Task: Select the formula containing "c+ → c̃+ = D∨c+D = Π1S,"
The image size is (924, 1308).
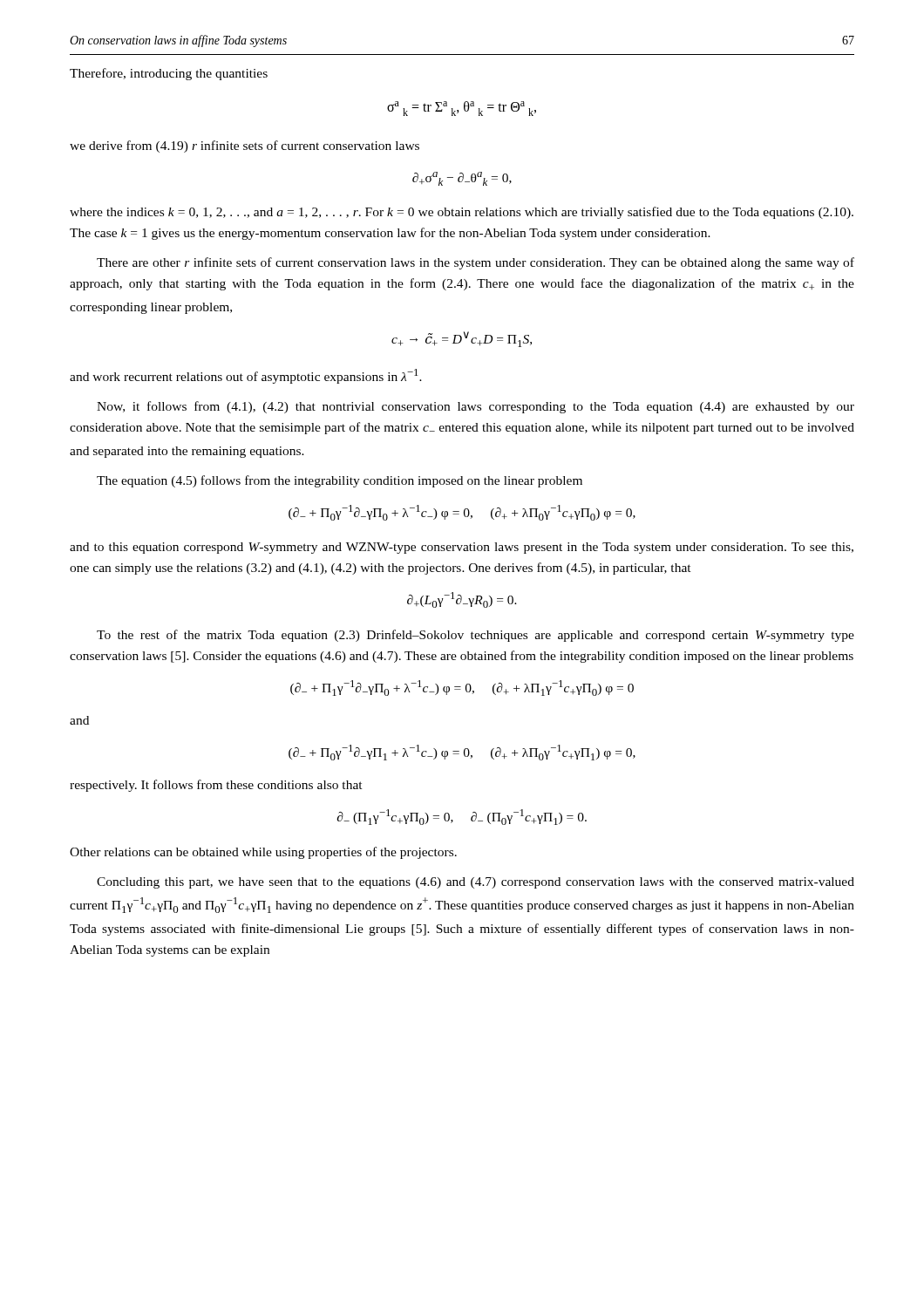Action: 462,339
